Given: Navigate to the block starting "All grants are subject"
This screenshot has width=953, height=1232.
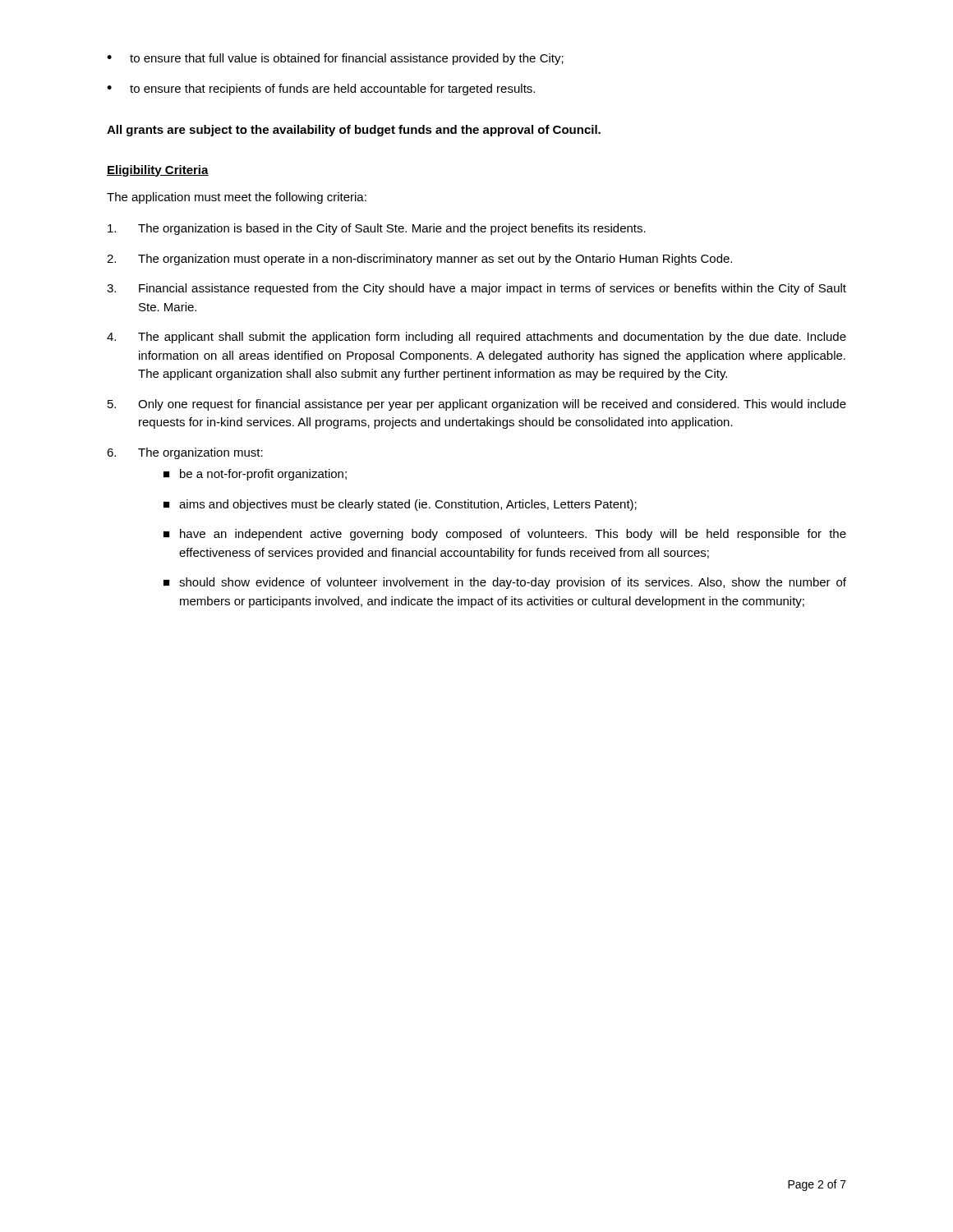Looking at the screenshot, I should tap(354, 129).
